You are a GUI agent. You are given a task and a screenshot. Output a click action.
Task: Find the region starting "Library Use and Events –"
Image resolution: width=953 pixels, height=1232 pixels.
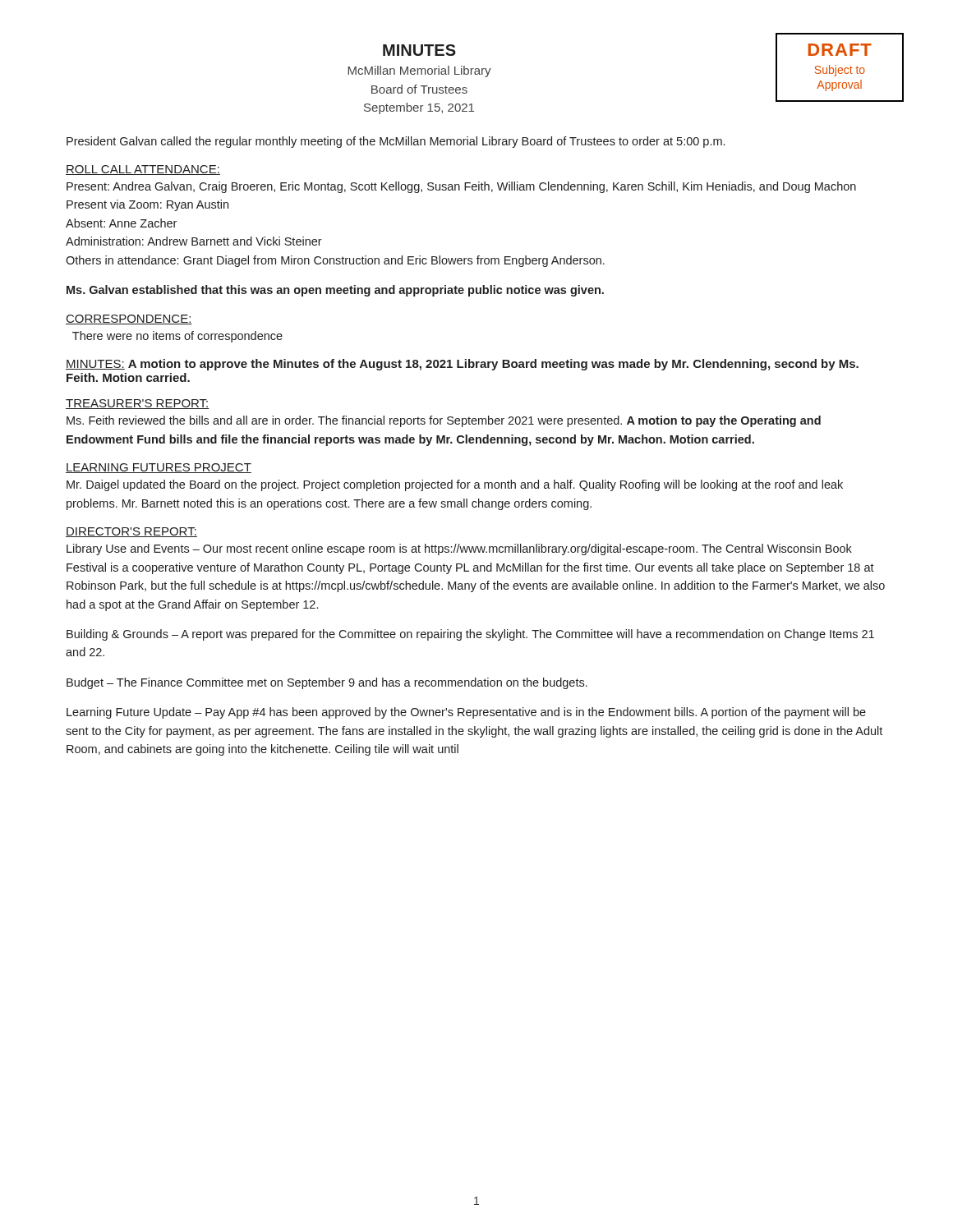coord(475,576)
